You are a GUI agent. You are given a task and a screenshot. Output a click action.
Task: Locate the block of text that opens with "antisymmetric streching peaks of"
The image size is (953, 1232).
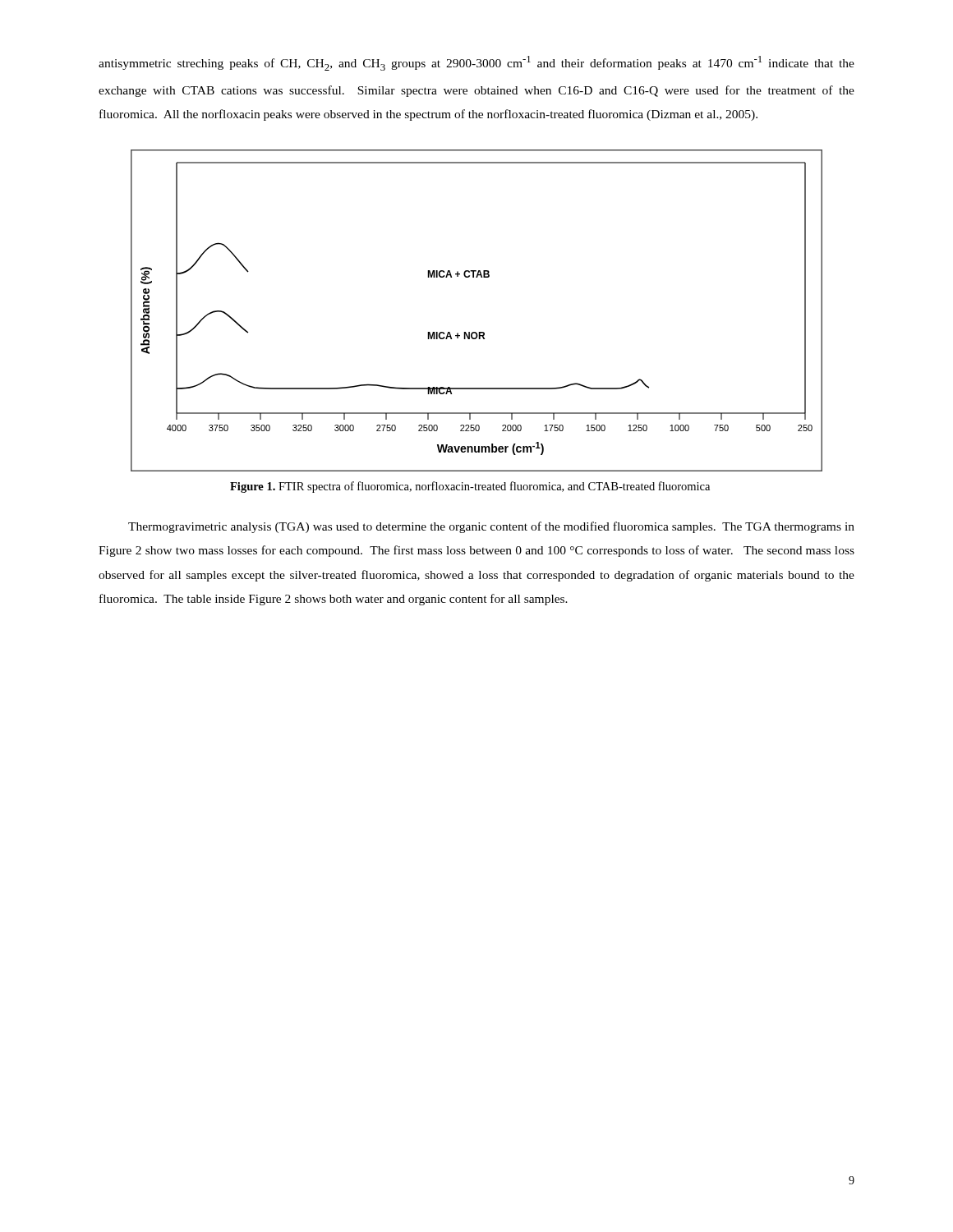(476, 87)
